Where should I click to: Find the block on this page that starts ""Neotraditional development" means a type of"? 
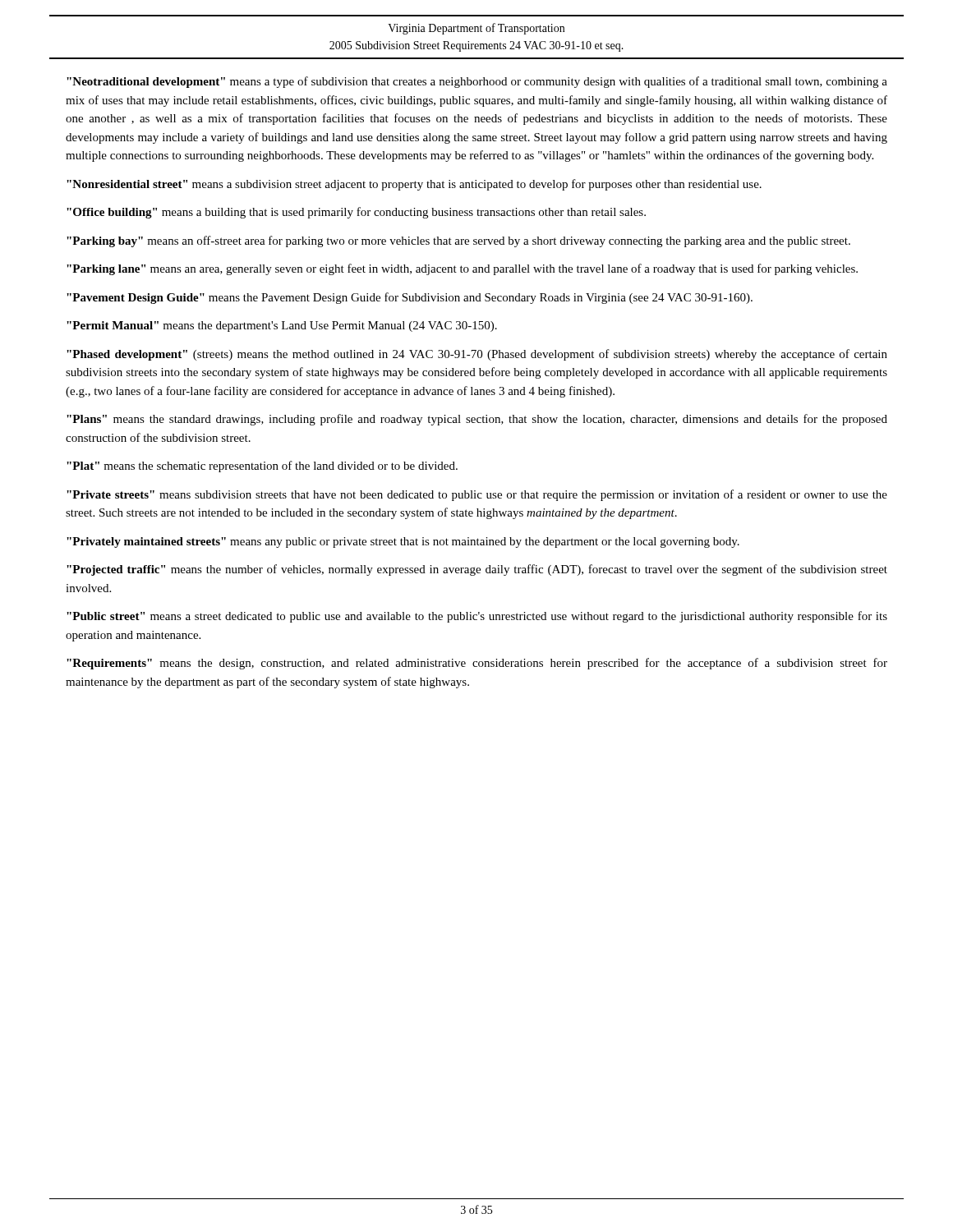point(476,118)
